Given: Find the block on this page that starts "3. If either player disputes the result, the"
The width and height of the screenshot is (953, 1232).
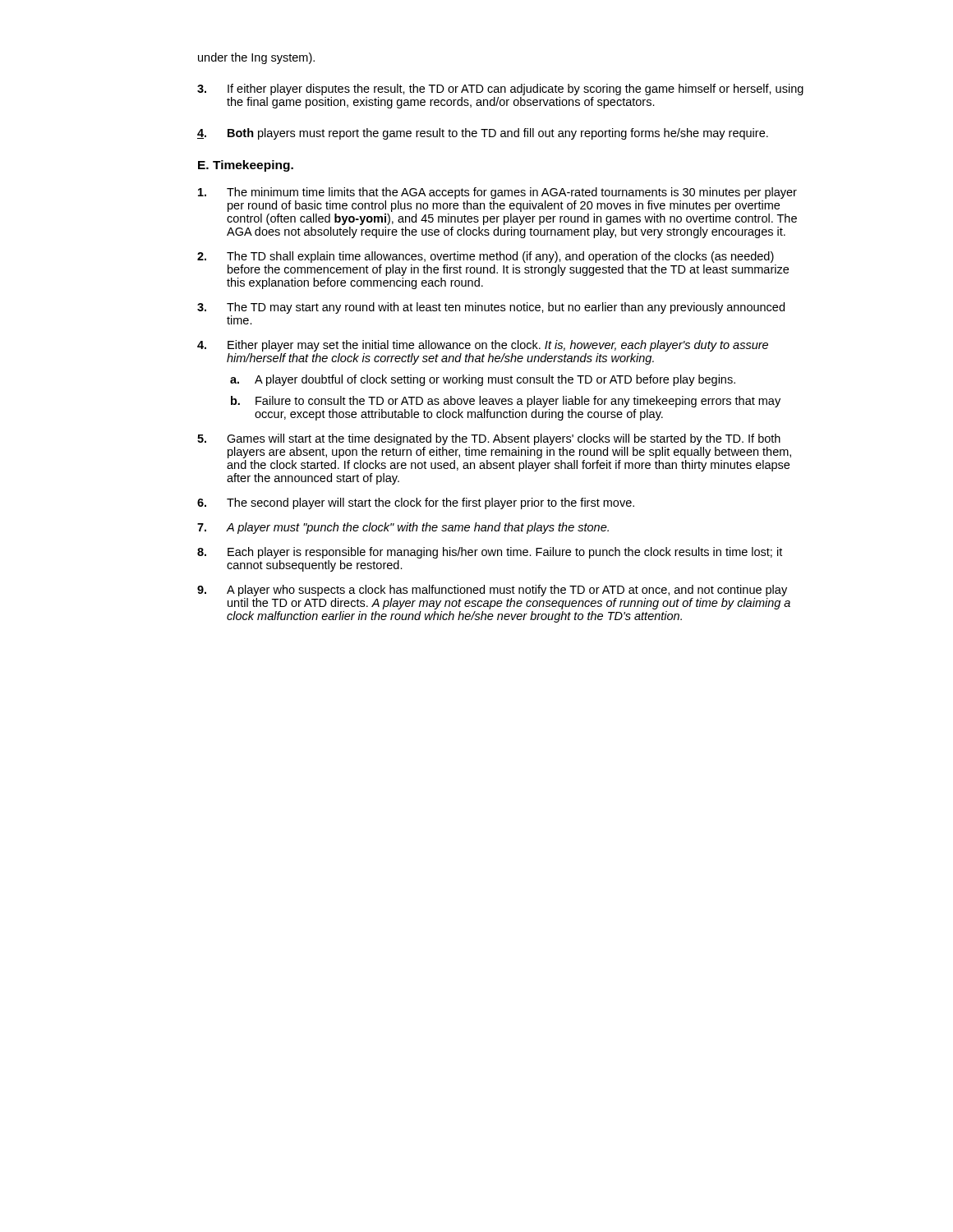Looking at the screenshot, I should point(501,95).
